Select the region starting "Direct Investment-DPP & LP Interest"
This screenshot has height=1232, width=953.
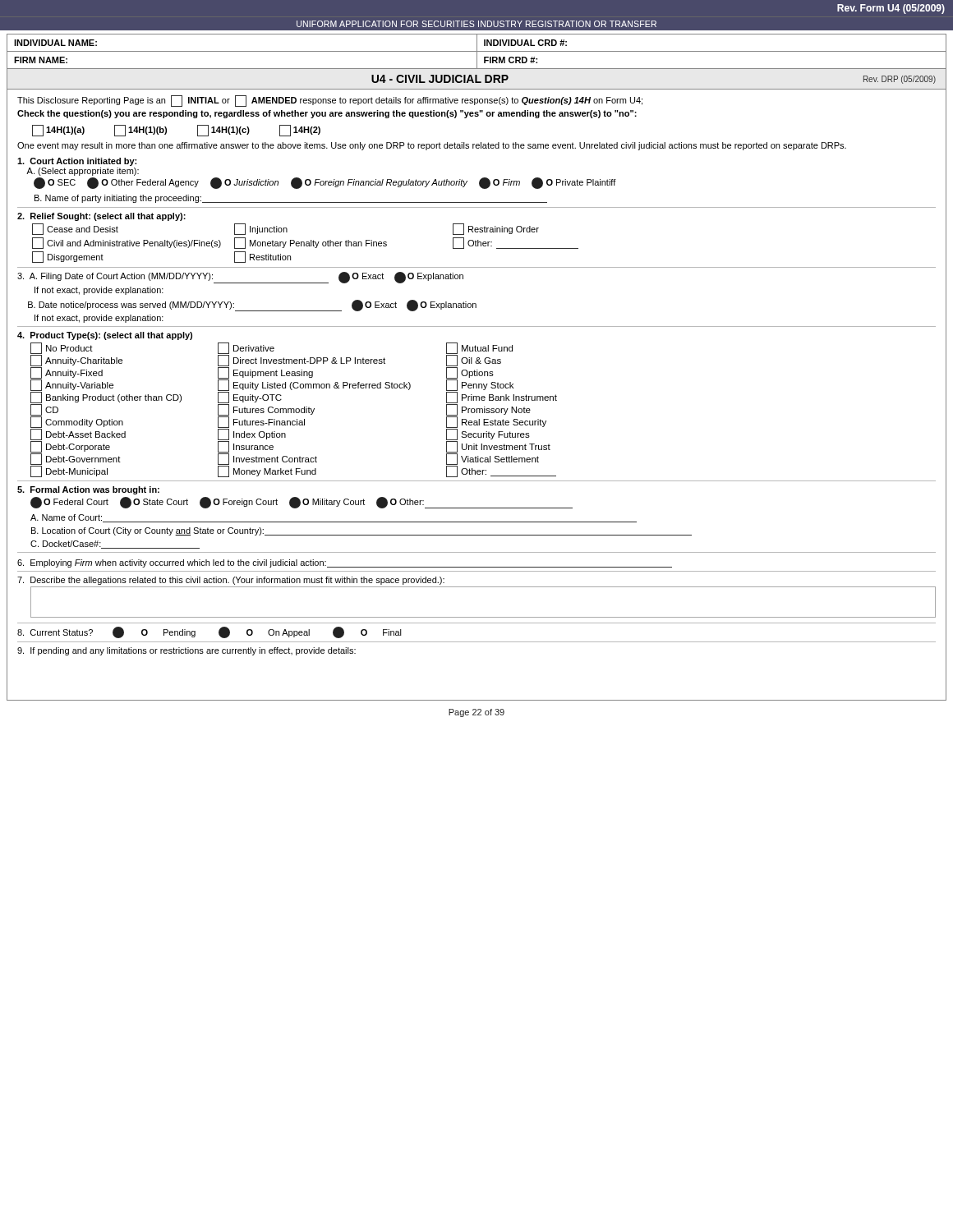point(302,360)
